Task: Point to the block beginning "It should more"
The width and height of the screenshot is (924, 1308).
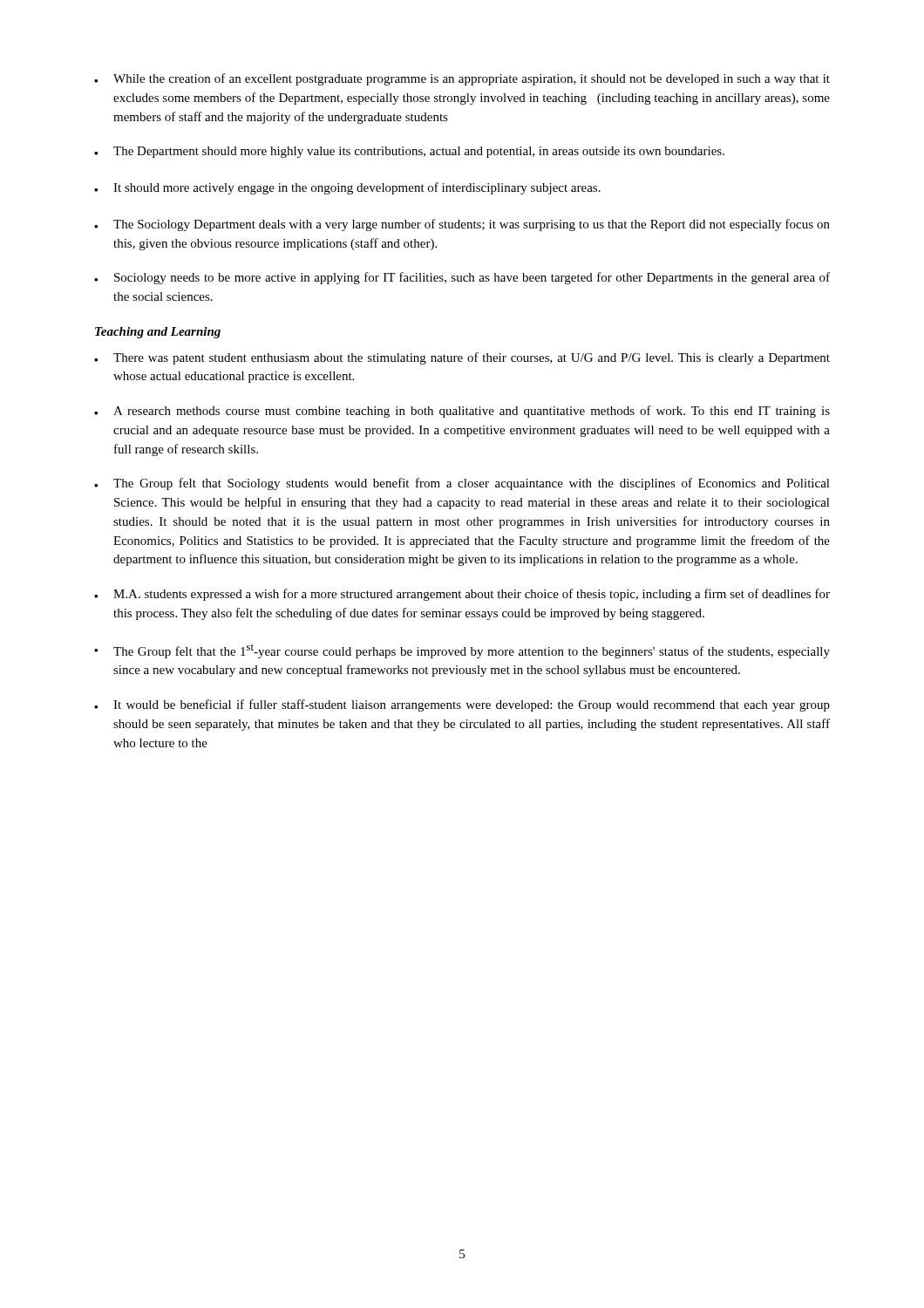Action: (x=462, y=189)
